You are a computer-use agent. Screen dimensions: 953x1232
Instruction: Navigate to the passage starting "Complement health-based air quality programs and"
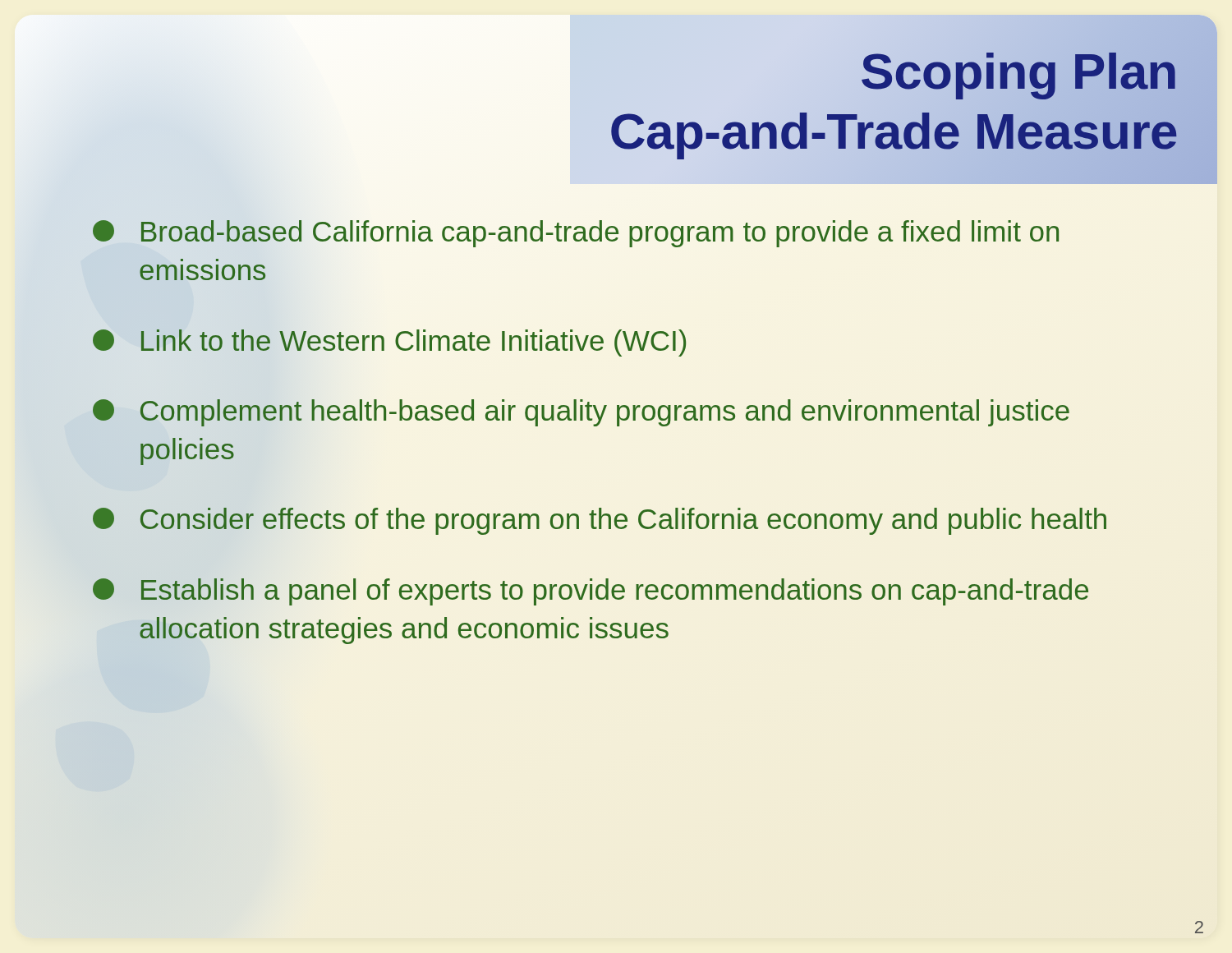[x=630, y=430]
